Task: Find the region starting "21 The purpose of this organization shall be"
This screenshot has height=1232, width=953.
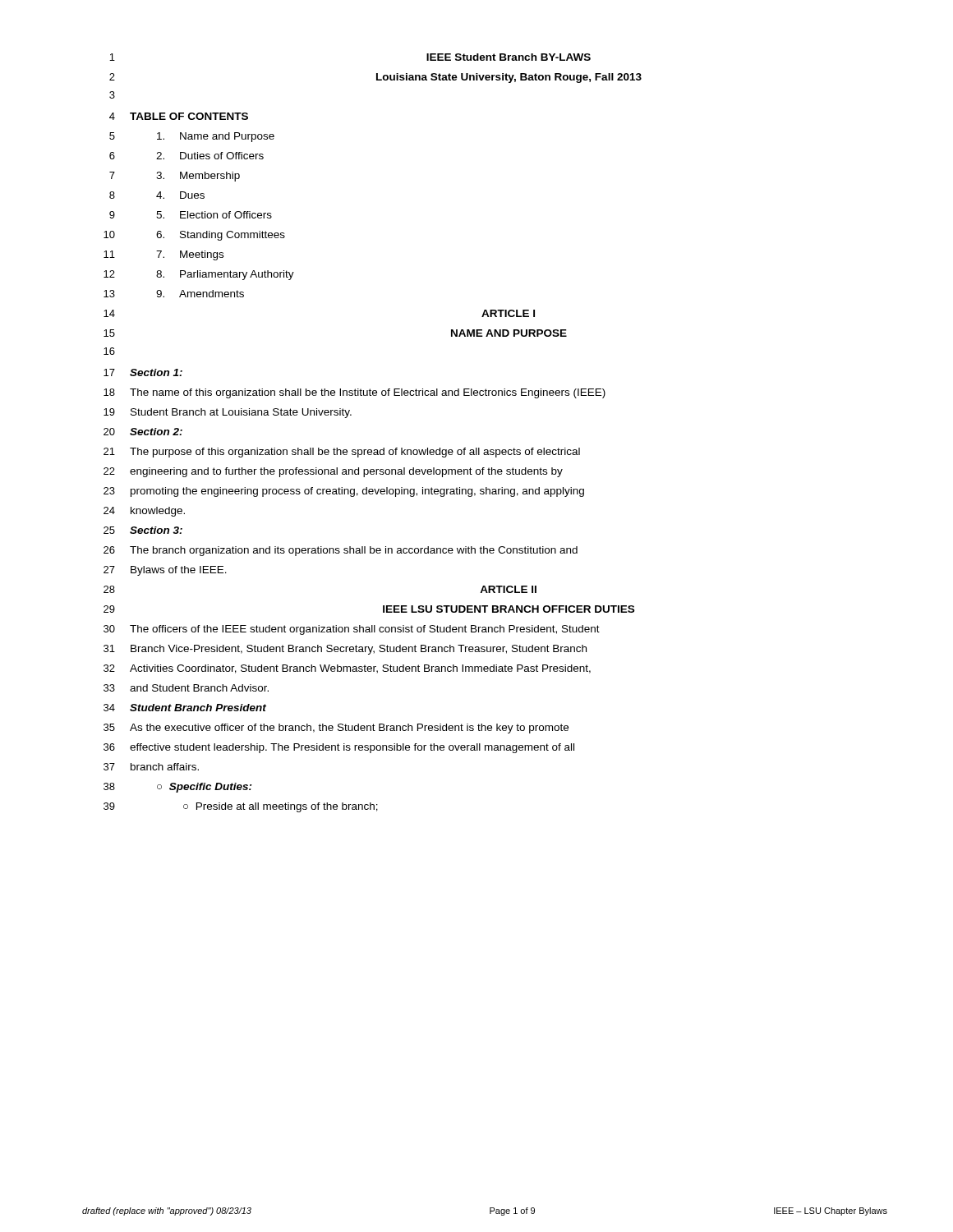Action: coord(485,482)
